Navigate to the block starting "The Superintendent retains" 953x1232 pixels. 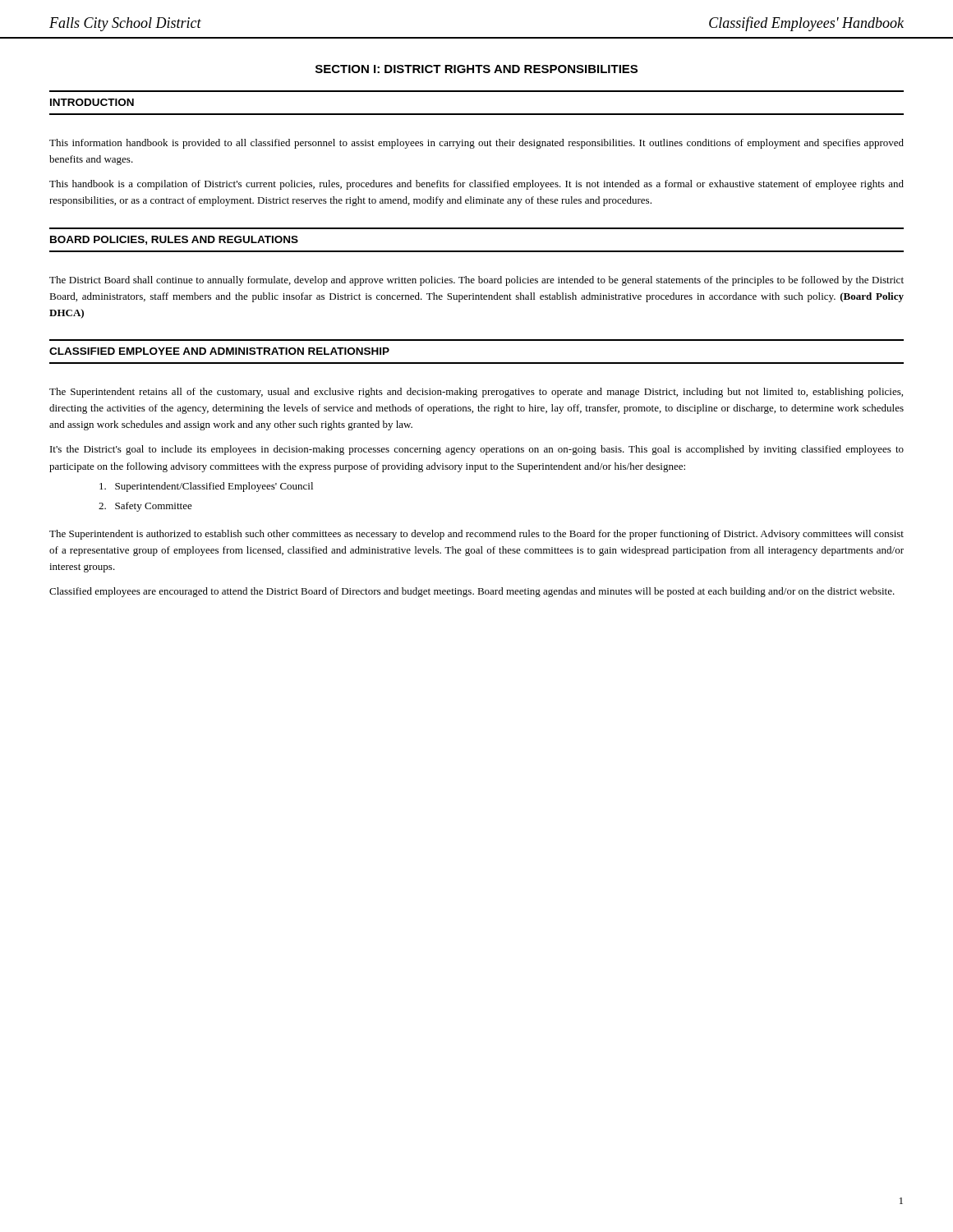pos(476,408)
